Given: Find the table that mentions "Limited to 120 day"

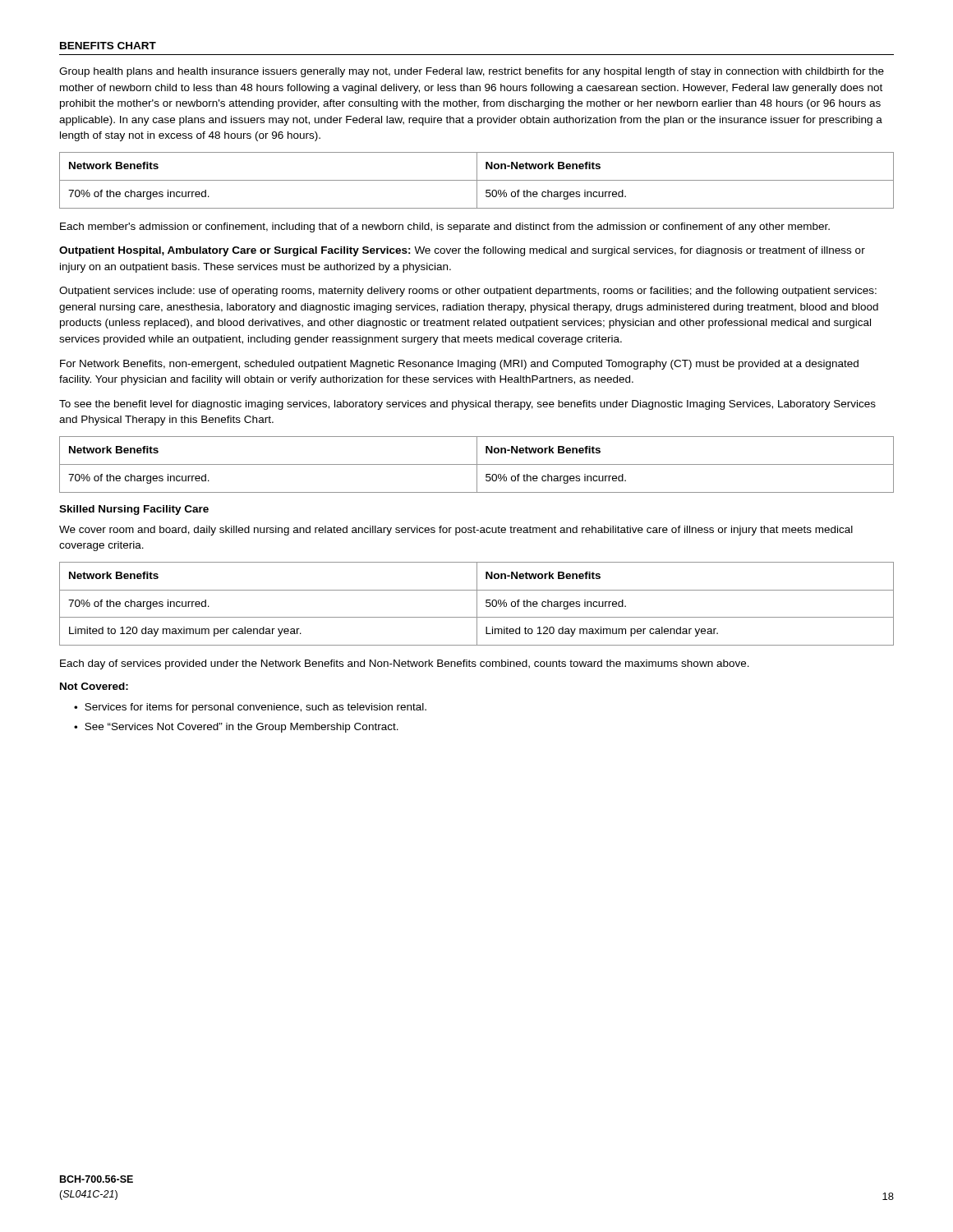Looking at the screenshot, I should (476, 604).
